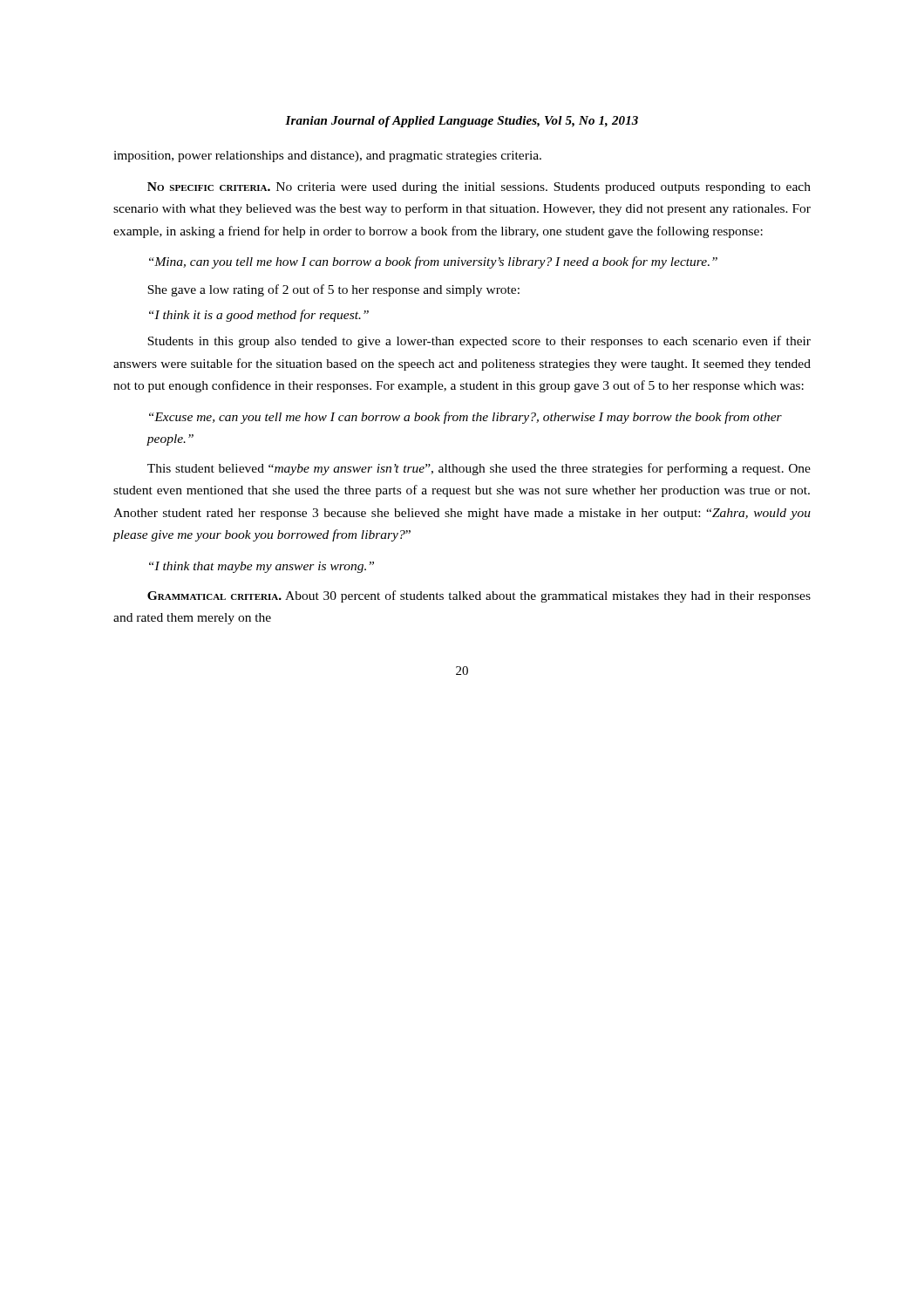Viewport: 924px width, 1308px height.
Task: Locate the block starting "imposition, power relationships and distance),"
Action: click(x=328, y=155)
